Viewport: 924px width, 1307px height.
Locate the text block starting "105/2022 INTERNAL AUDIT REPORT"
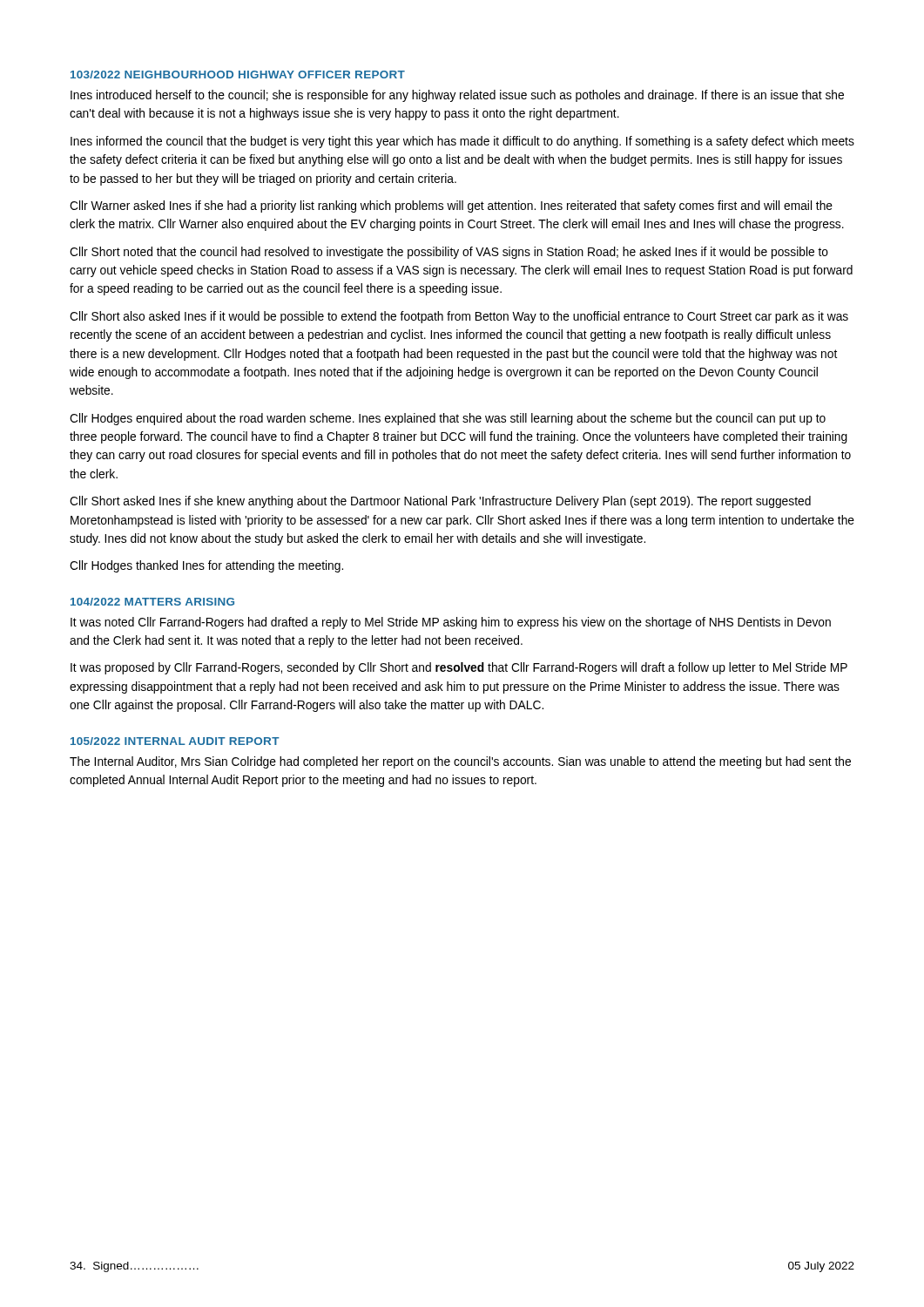pos(174,741)
